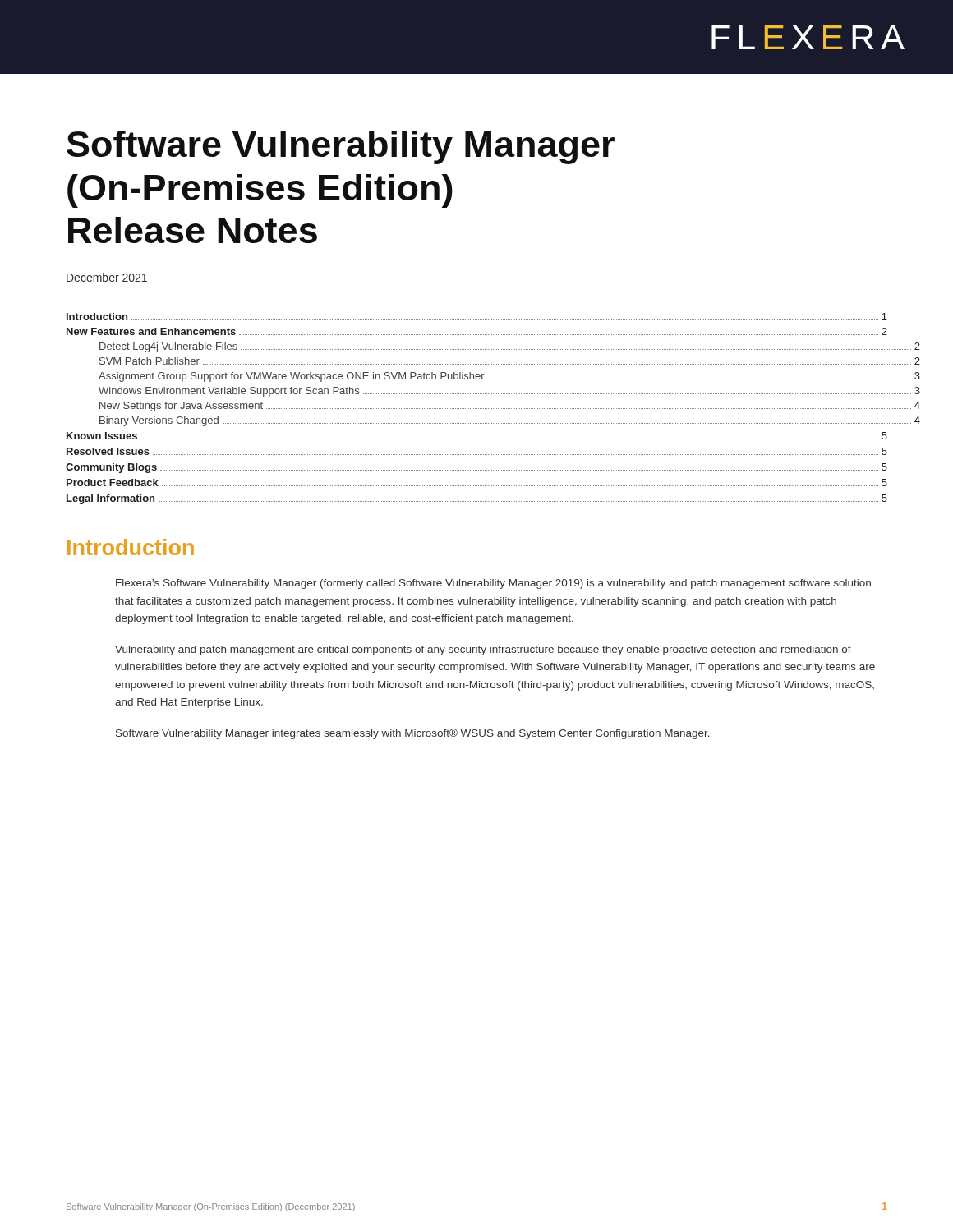
Task: Navigate to the passage starting "Vulnerability and patch management are critical components"
Action: click(495, 676)
